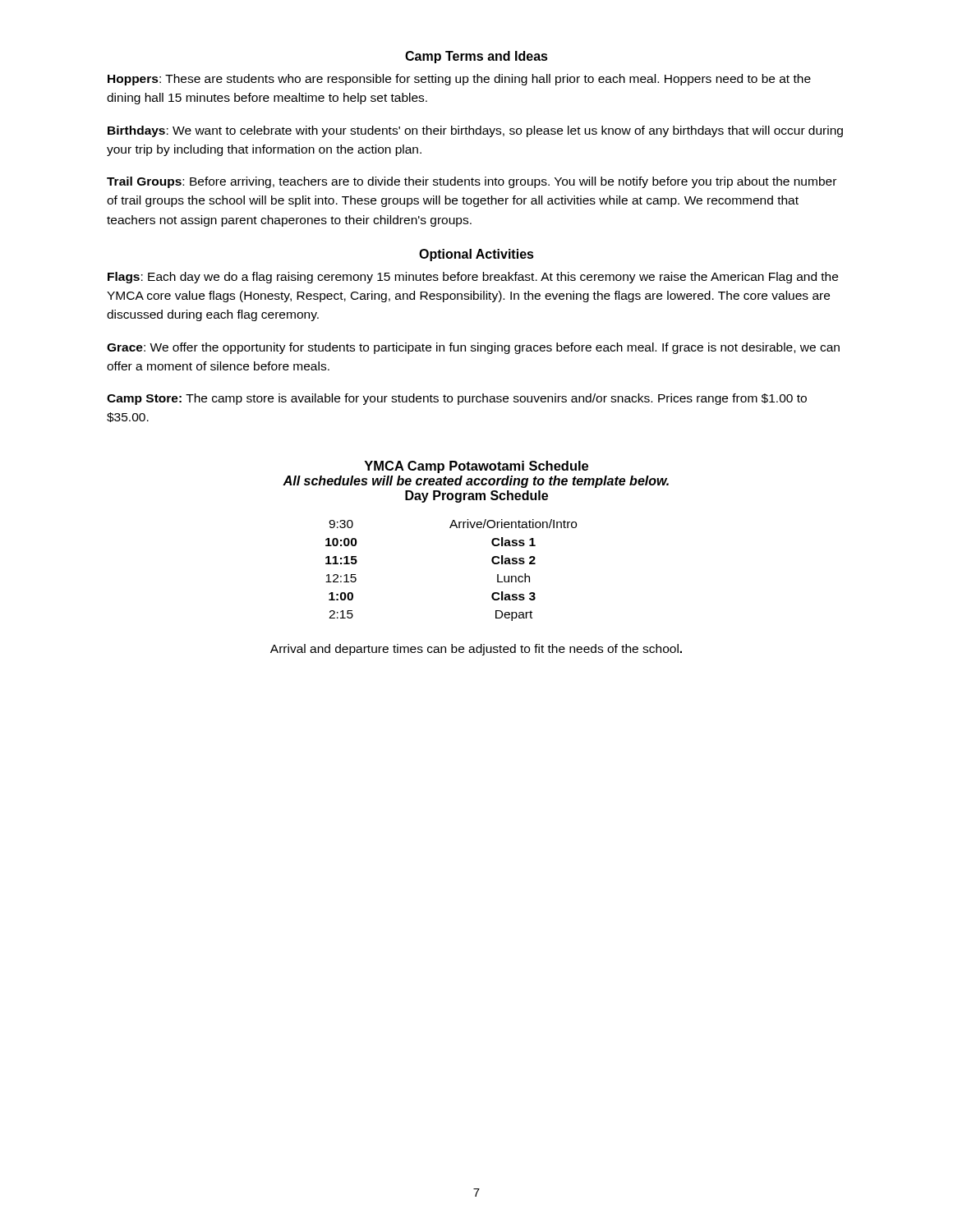Point to the text block starting "Flags: Each day we do"

(x=473, y=295)
